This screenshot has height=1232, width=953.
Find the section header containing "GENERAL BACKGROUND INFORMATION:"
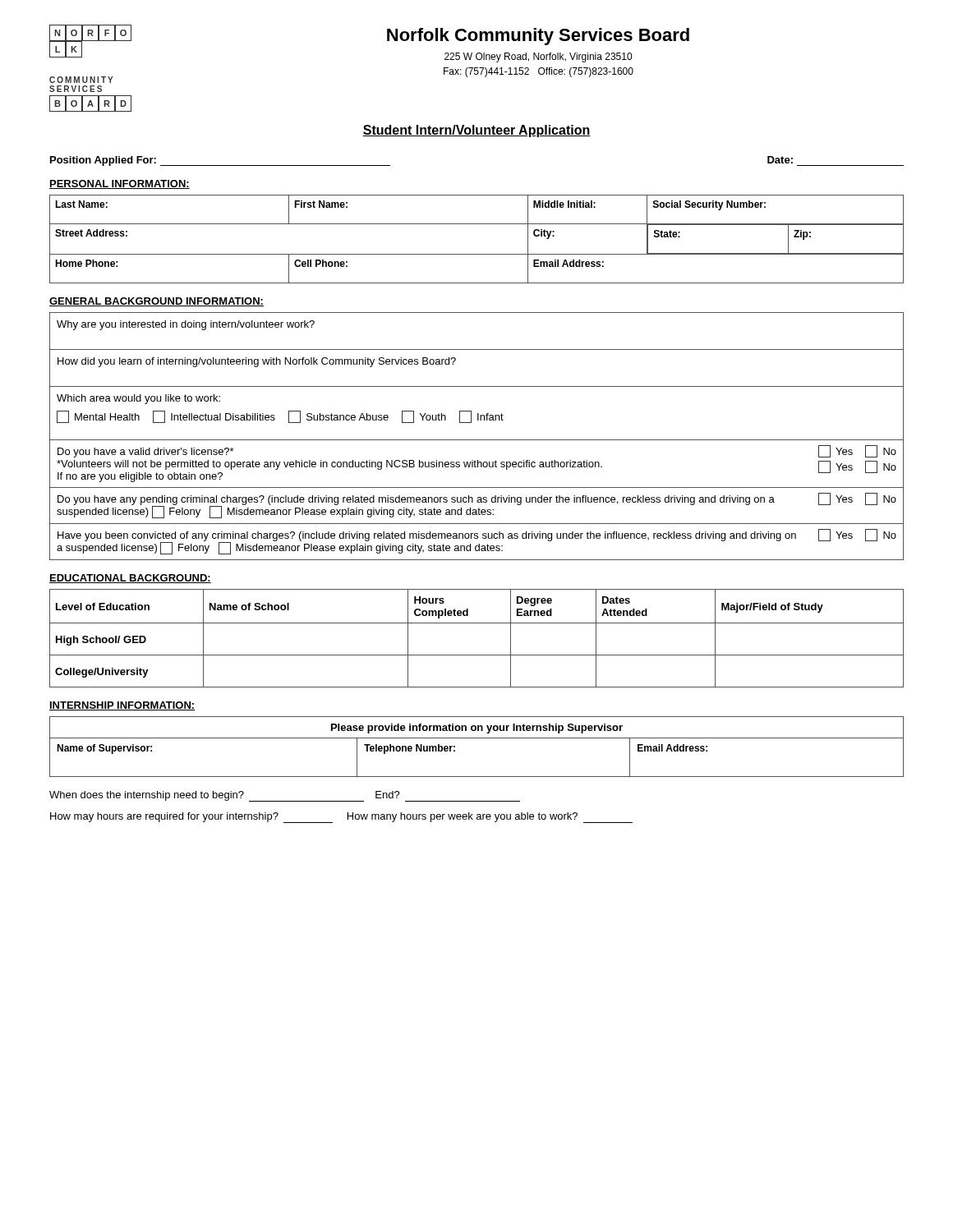(156, 301)
